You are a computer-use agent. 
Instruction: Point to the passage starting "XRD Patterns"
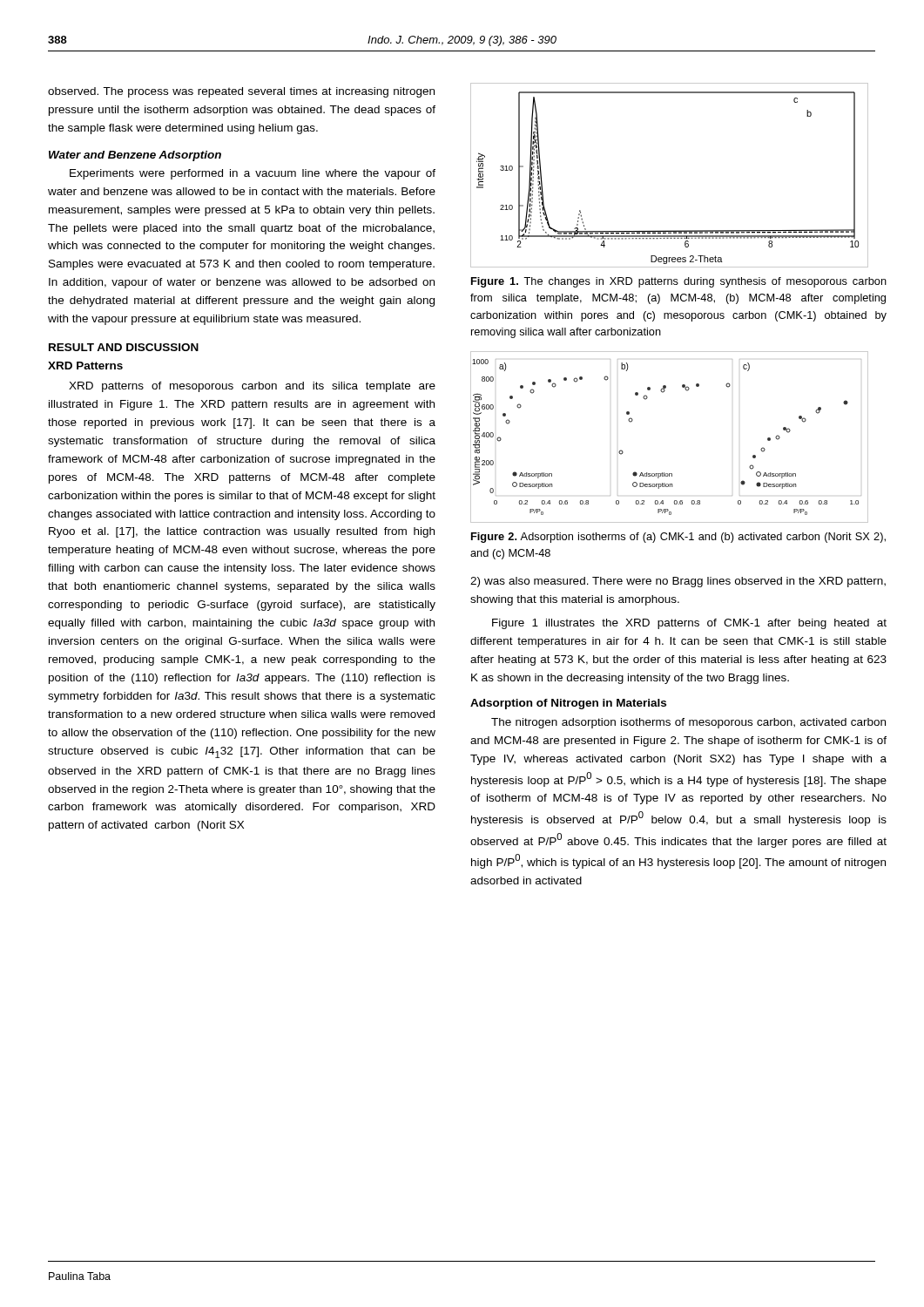(x=85, y=366)
